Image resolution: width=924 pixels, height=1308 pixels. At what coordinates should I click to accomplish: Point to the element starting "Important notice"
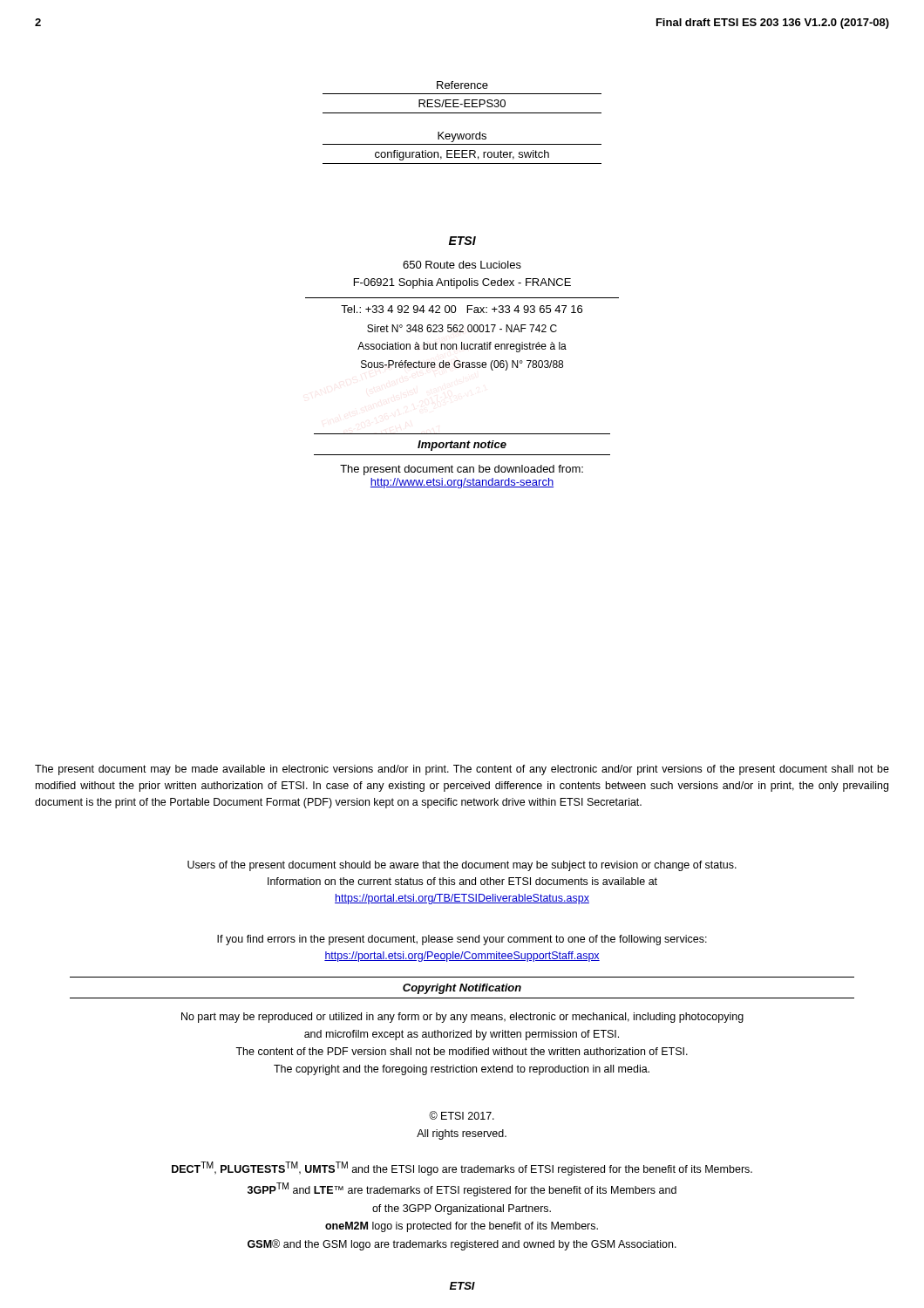point(462,444)
